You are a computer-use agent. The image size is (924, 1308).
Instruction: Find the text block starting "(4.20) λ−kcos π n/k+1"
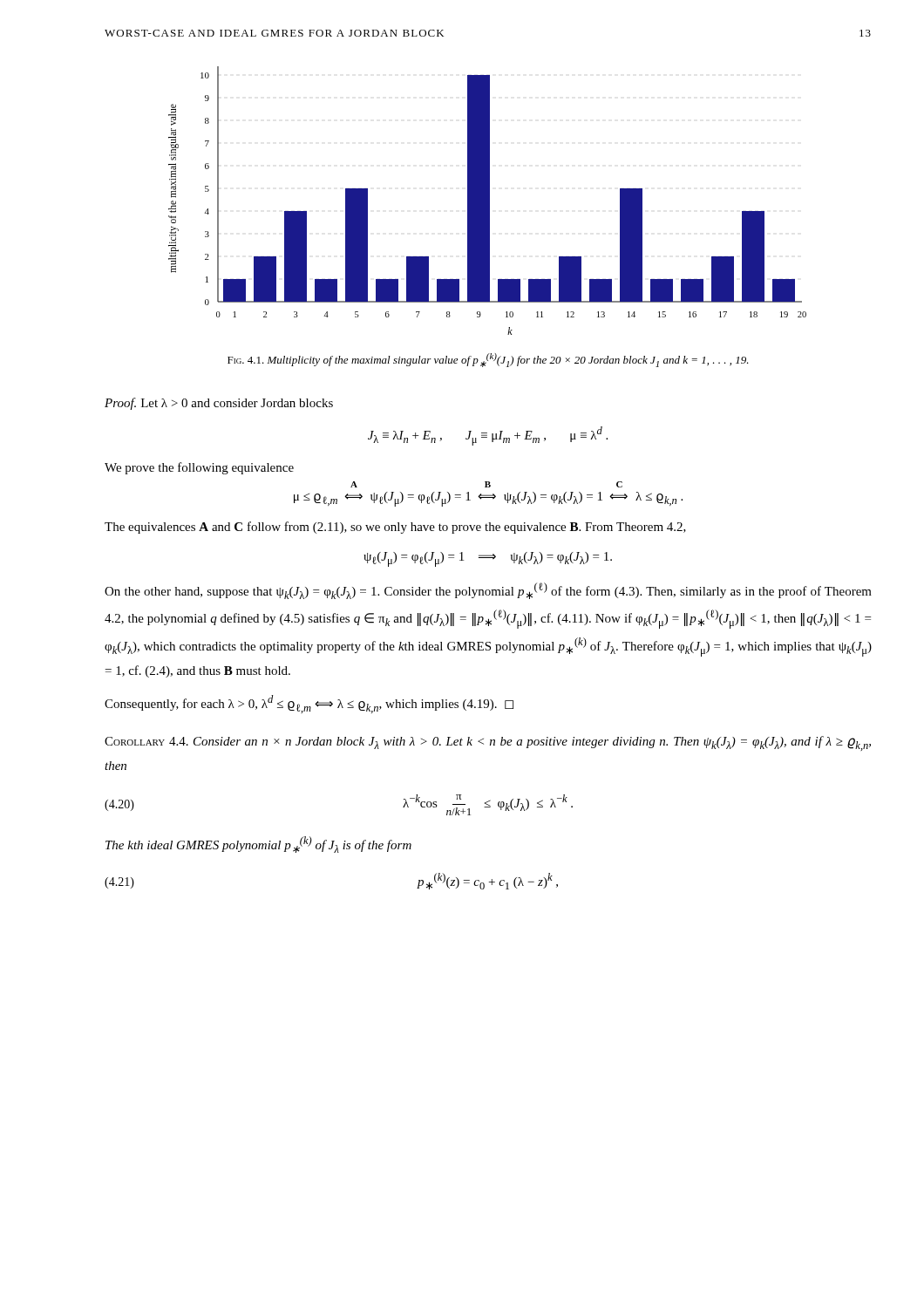453,805
